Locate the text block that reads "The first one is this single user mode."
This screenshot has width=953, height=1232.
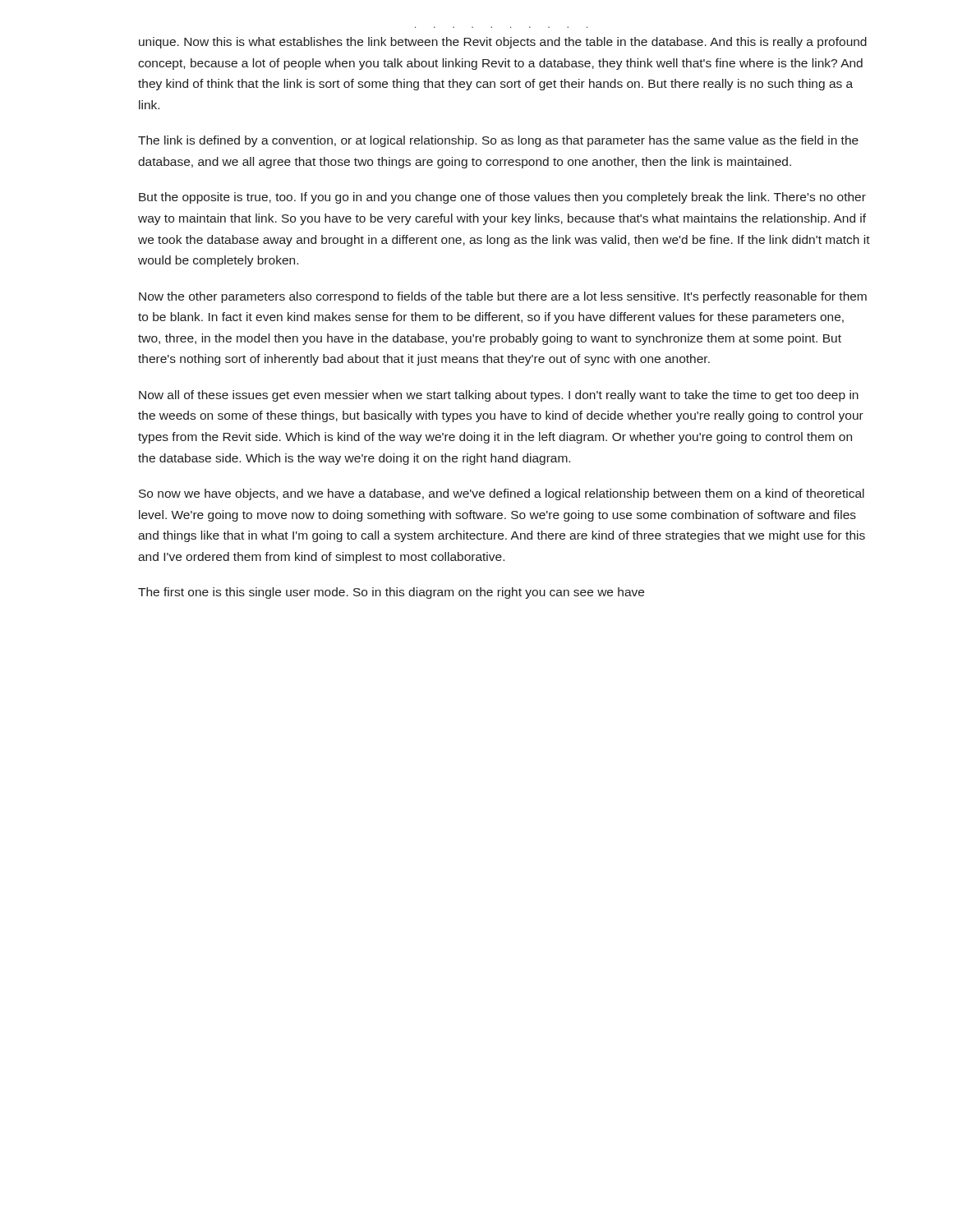click(504, 592)
